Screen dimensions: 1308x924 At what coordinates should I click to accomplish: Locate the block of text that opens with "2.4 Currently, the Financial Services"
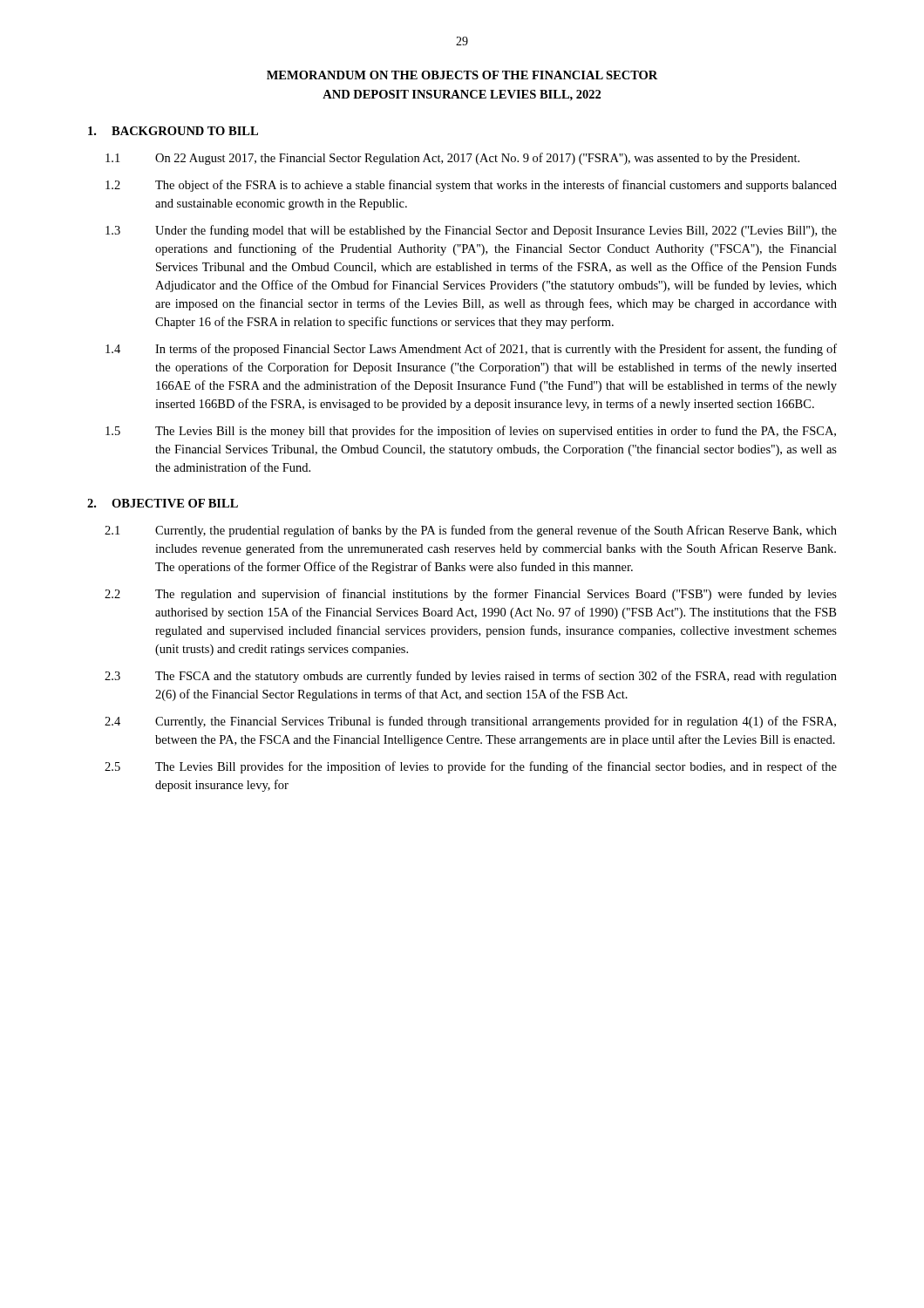click(x=462, y=731)
